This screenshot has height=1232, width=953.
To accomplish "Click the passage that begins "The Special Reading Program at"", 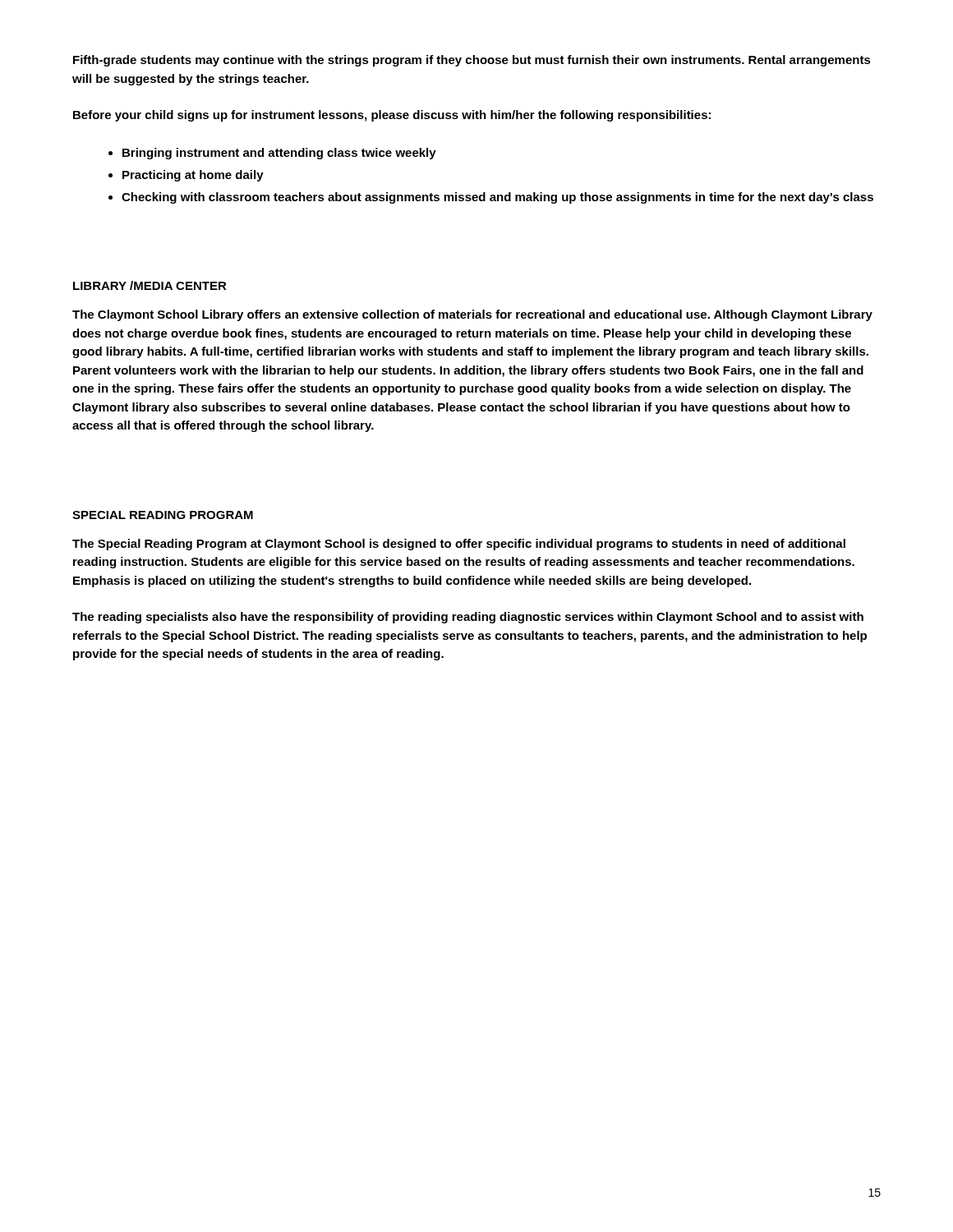I will click(x=464, y=562).
